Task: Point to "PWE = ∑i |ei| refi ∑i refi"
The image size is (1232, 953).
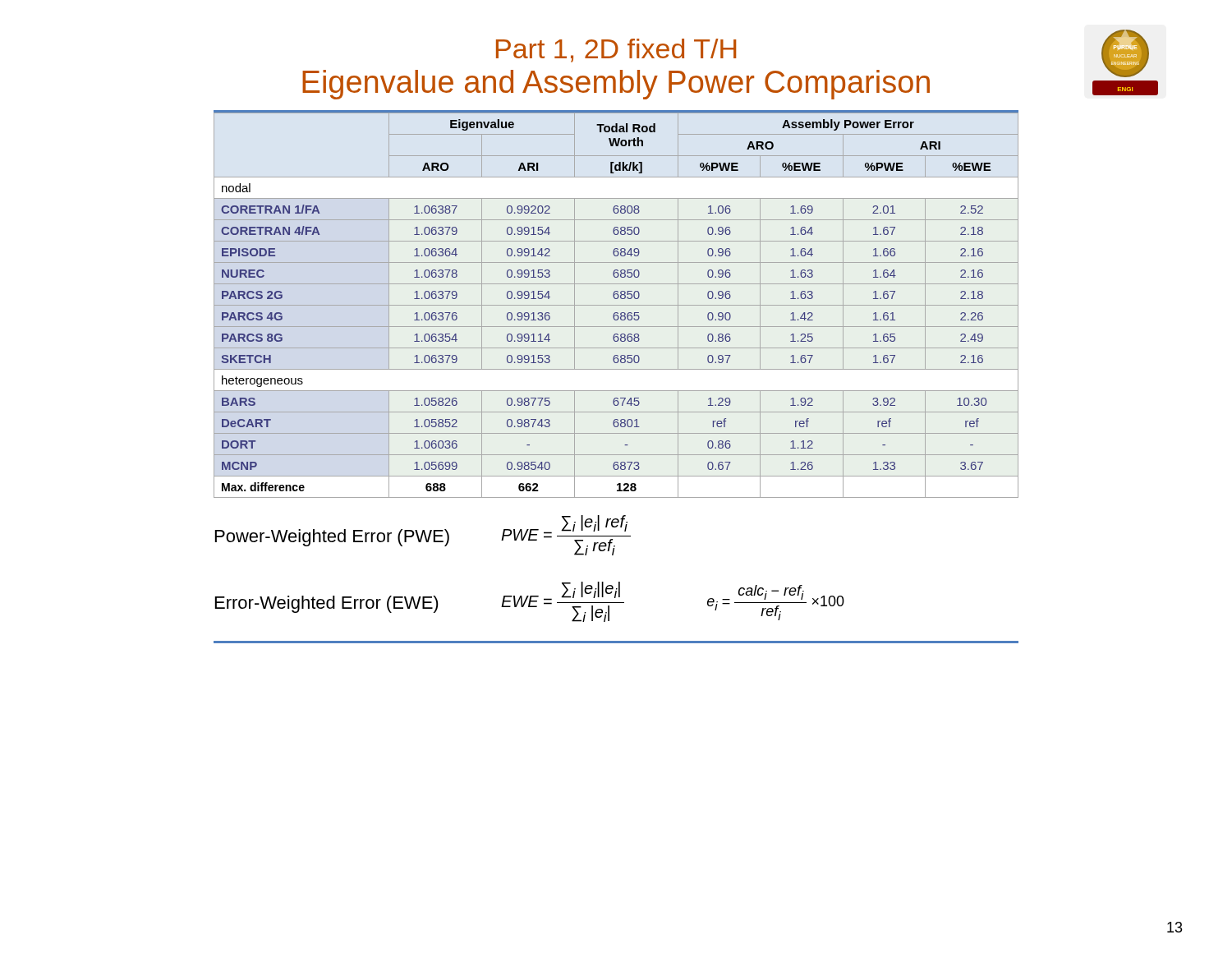Action: [566, 536]
